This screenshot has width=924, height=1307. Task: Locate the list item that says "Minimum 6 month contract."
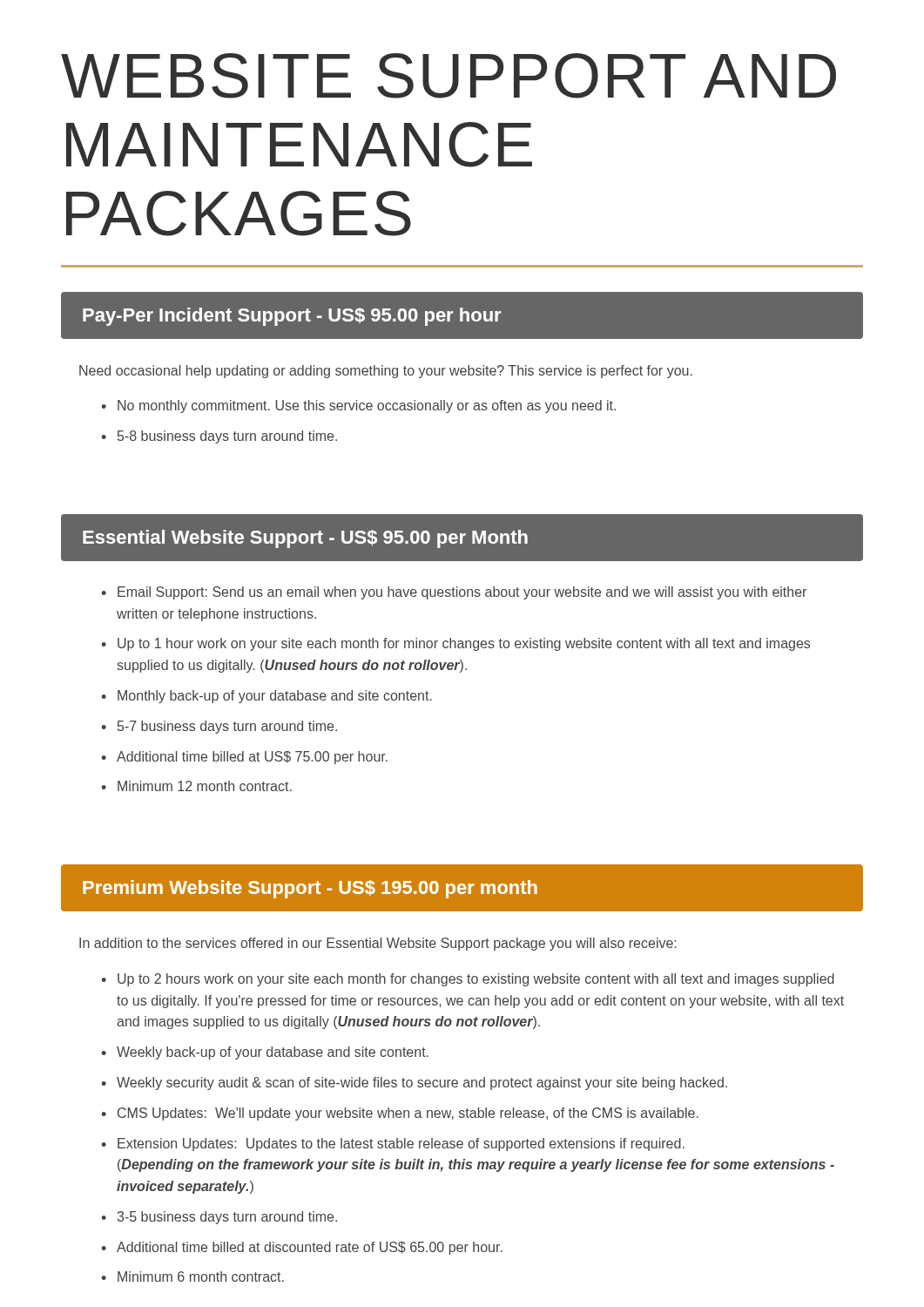click(201, 1277)
